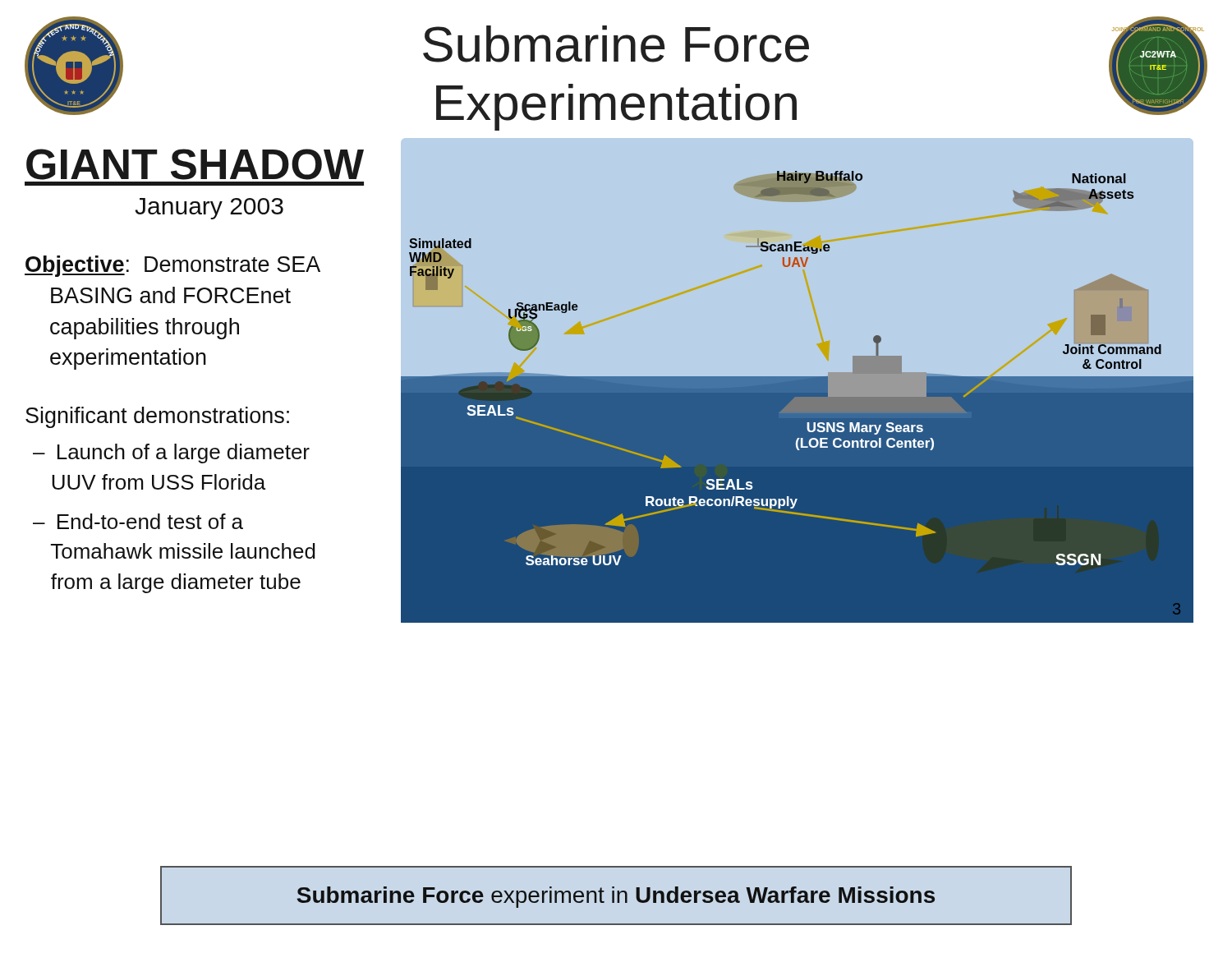
Task: Find the block on this page that starts "Objective: Demonstrate SEA BASING and"
Action: tap(209, 312)
